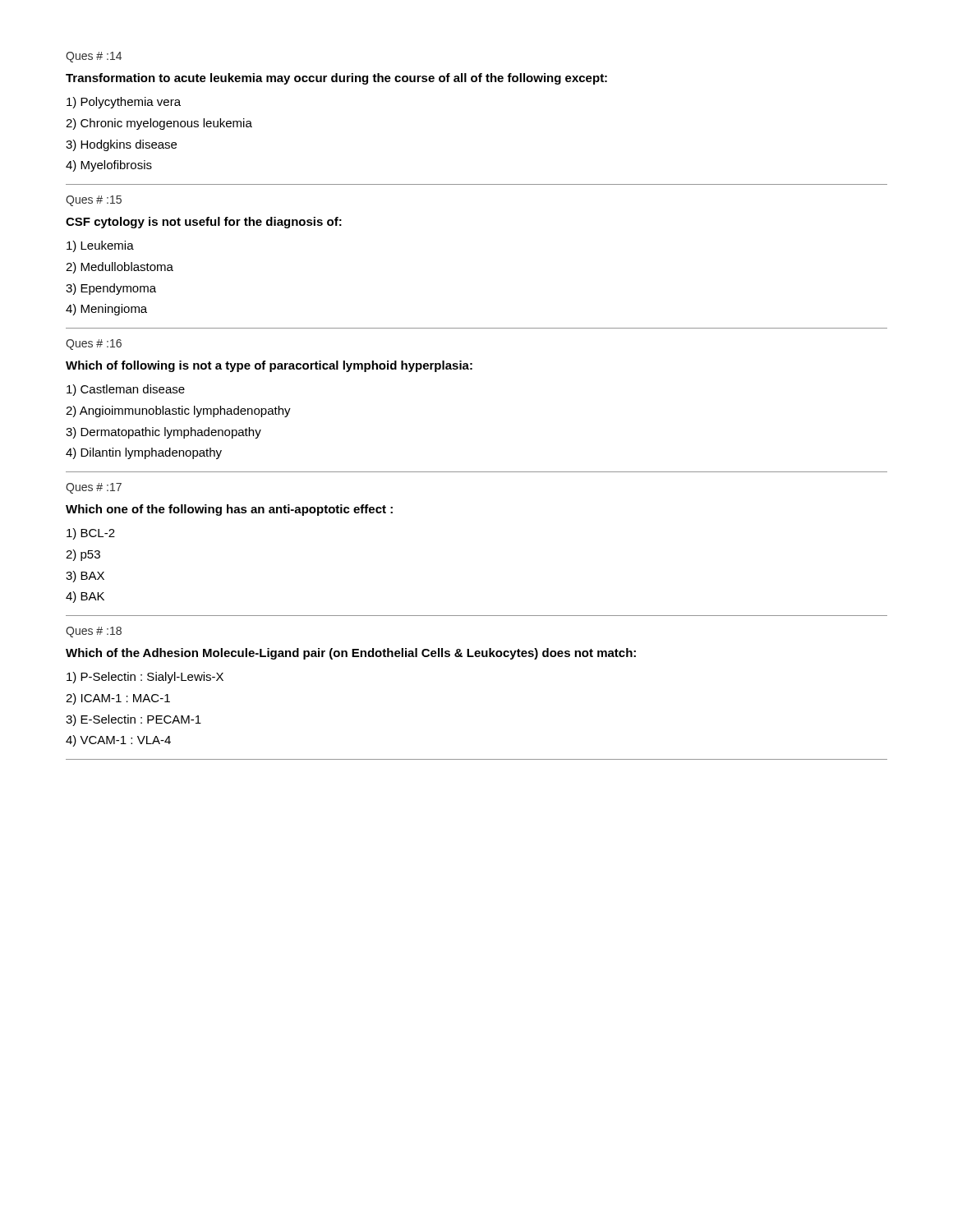Find the section header on this page that starts "Which of following is not a type of"
Image resolution: width=953 pixels, height=1232 pixels.
click(269, 365)
